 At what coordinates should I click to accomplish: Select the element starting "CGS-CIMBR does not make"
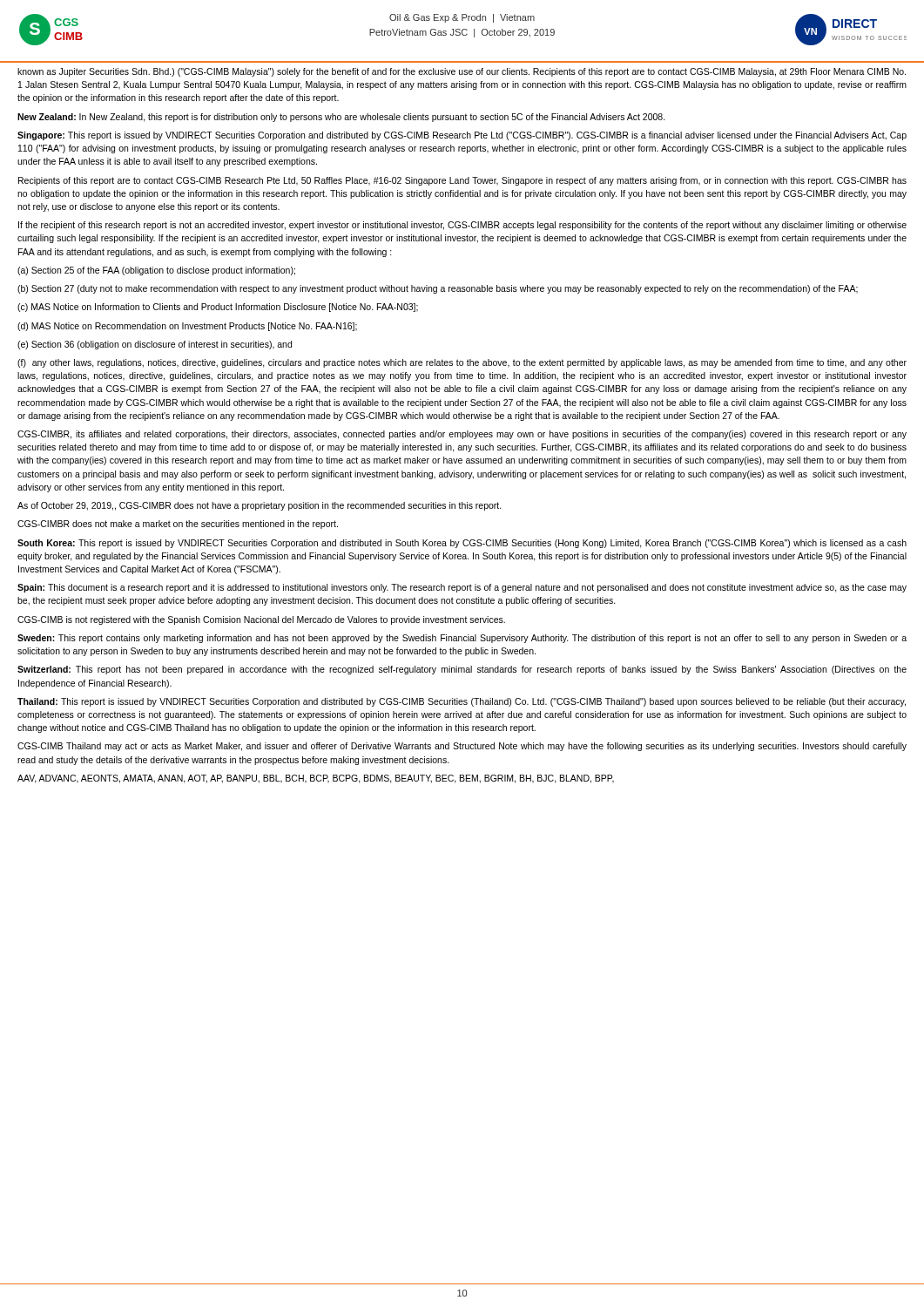[178, 525]
